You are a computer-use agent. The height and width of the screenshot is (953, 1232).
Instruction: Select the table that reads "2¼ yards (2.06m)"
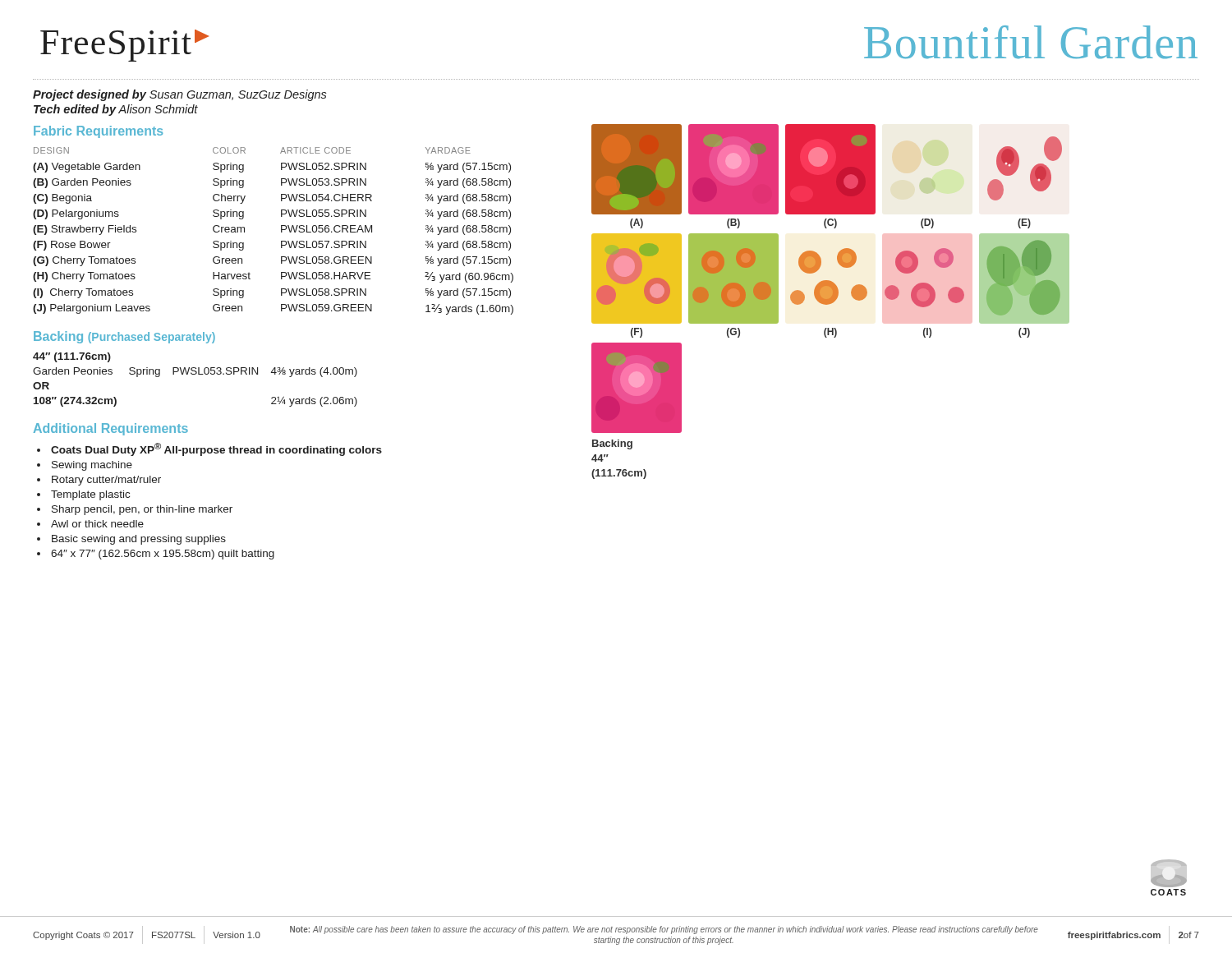[304, 378]
